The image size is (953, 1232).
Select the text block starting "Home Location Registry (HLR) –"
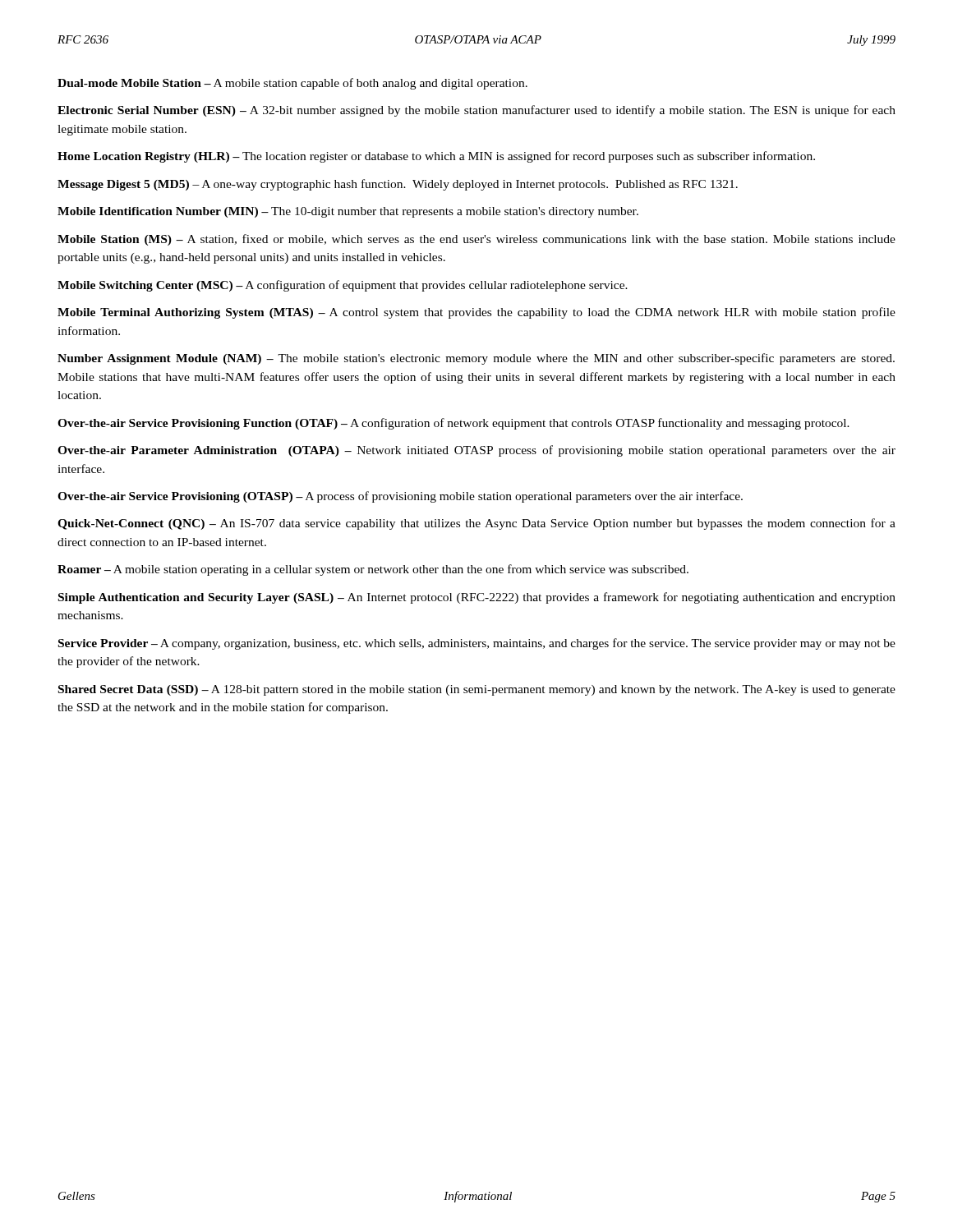[437, 156]
